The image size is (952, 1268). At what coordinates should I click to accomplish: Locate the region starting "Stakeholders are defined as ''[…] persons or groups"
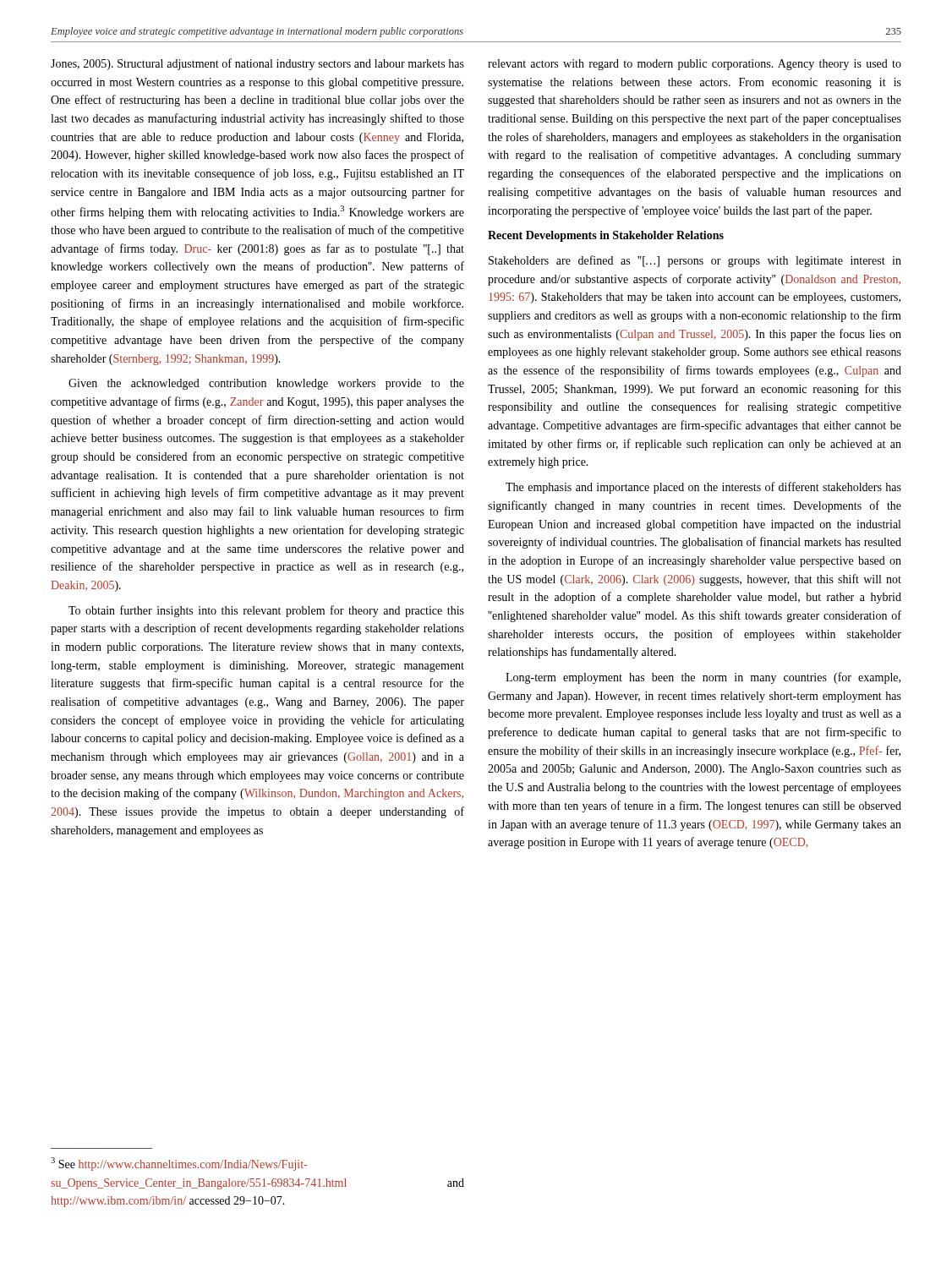pos(695,362)
